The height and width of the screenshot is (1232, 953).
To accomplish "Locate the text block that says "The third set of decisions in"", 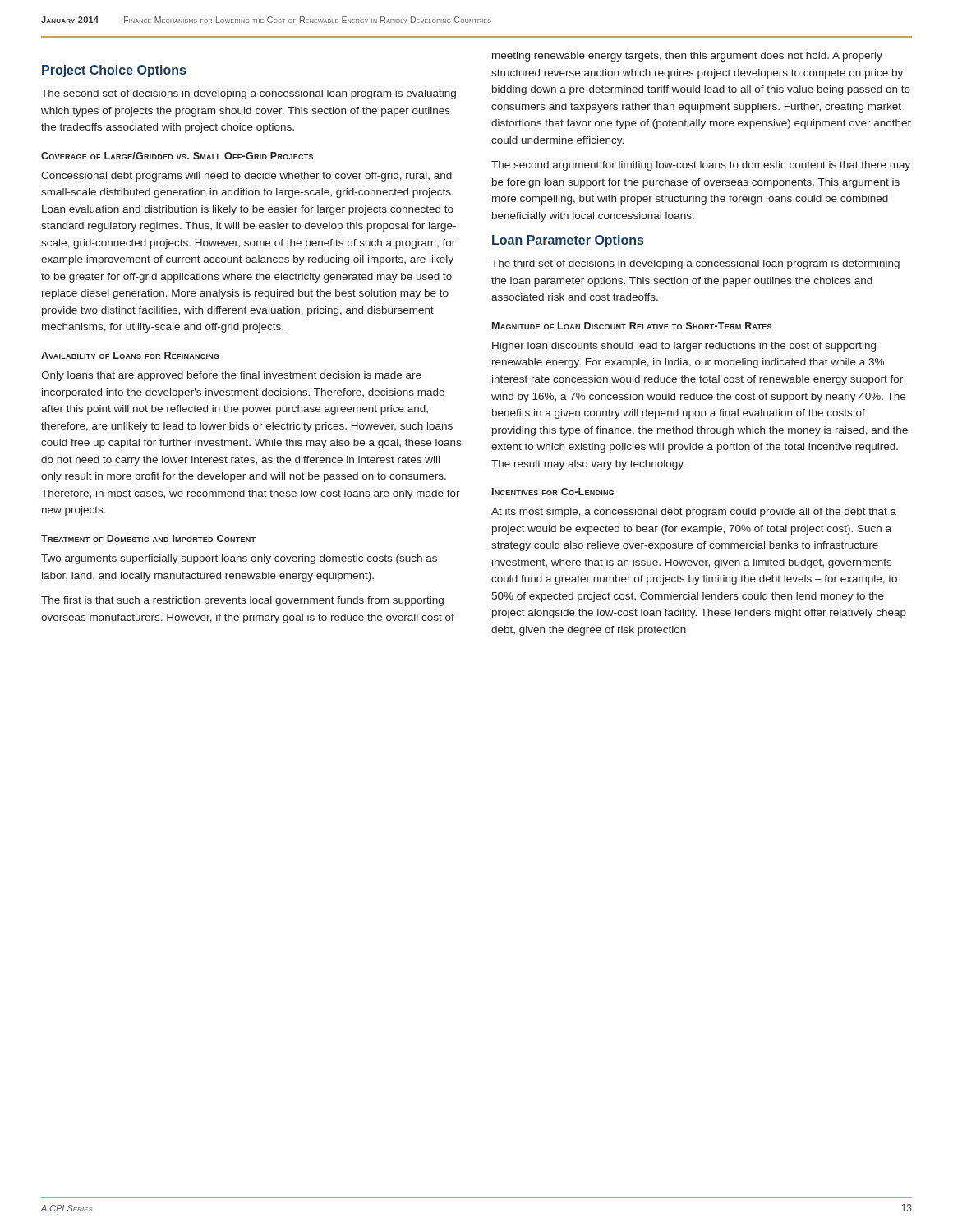I will point(702,281).
